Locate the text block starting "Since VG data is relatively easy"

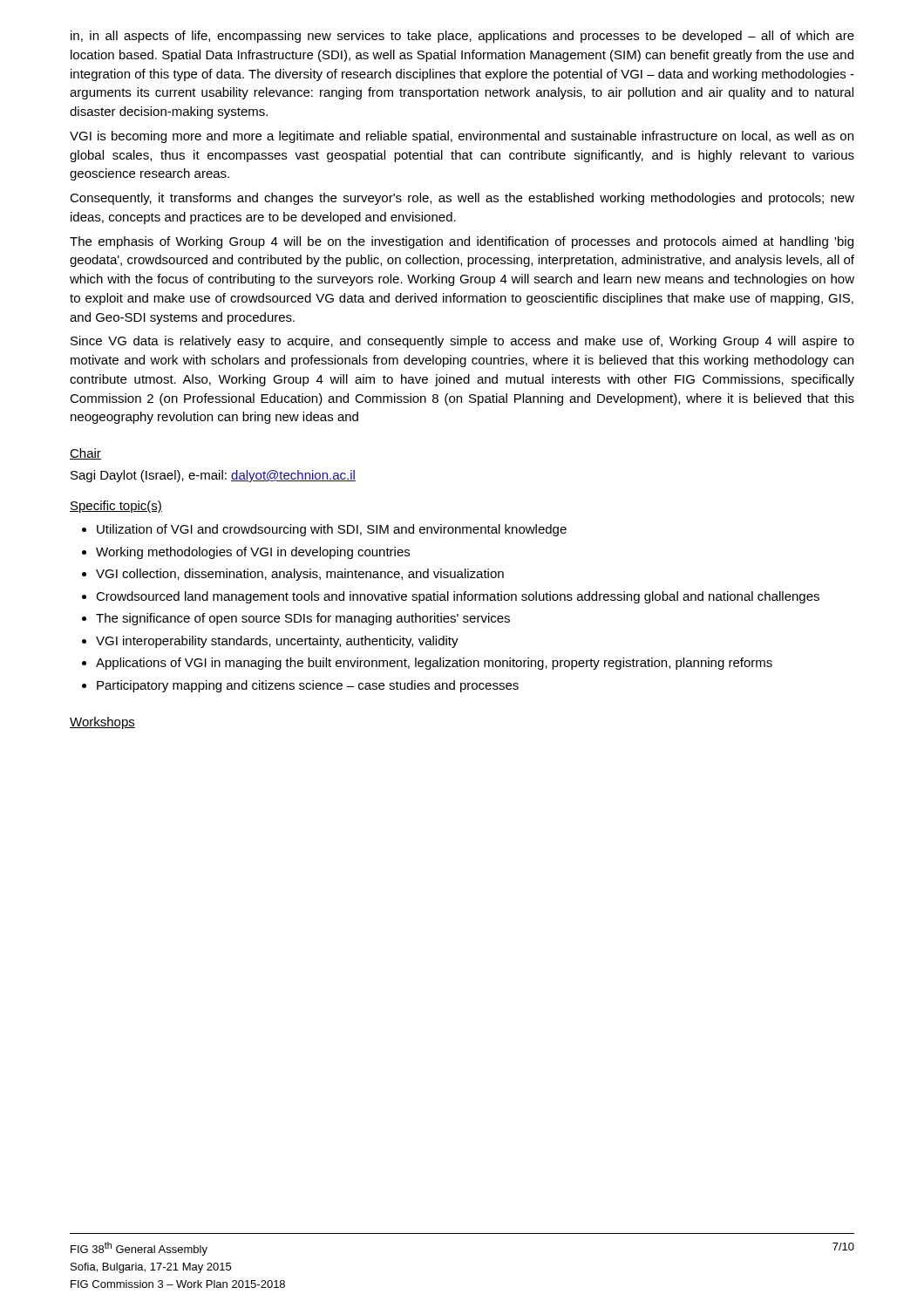(462, 379)
